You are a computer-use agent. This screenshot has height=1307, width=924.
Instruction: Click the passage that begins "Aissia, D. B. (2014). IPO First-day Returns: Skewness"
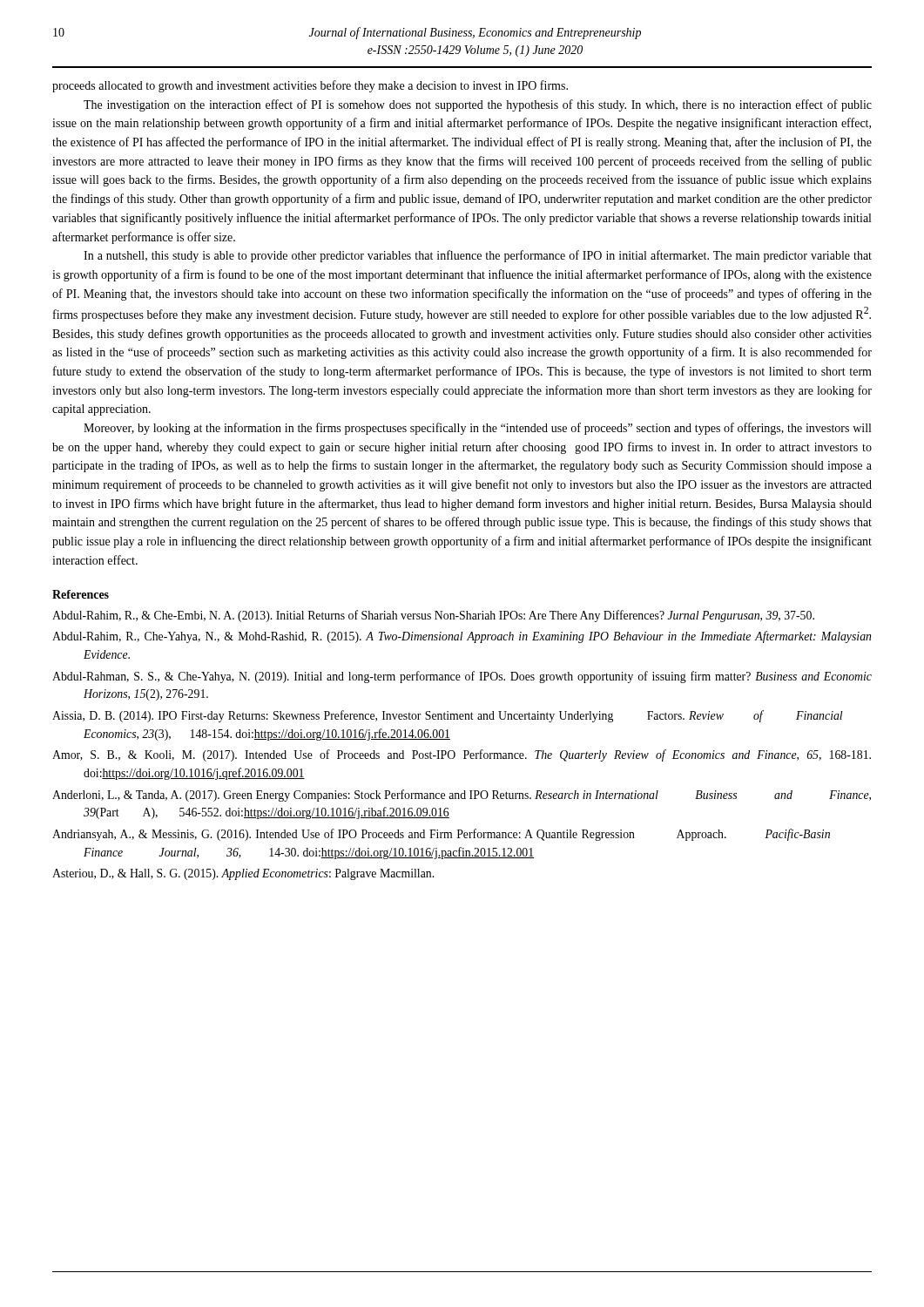462,725
